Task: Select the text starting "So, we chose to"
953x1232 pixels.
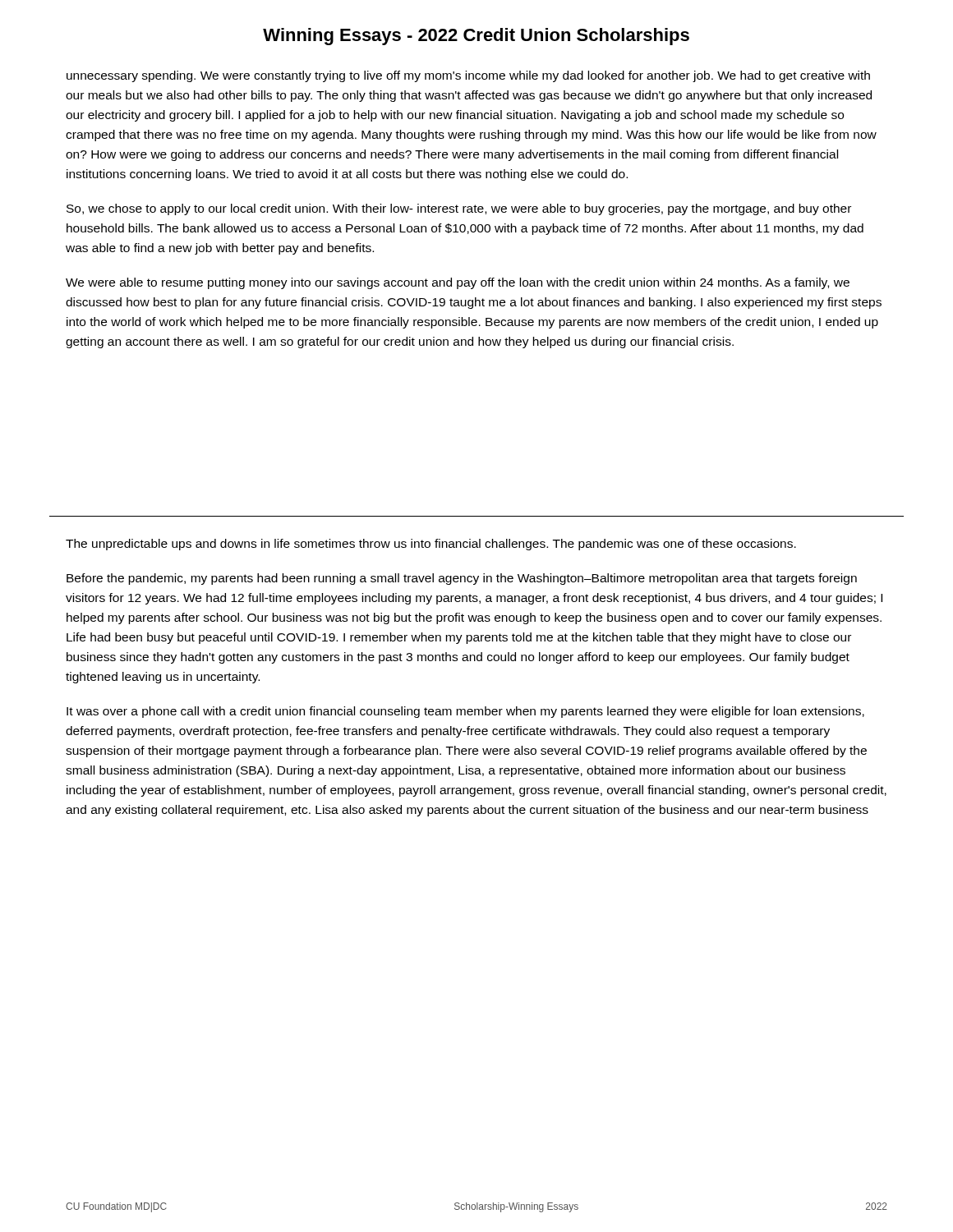Action: tap(465, 228)
